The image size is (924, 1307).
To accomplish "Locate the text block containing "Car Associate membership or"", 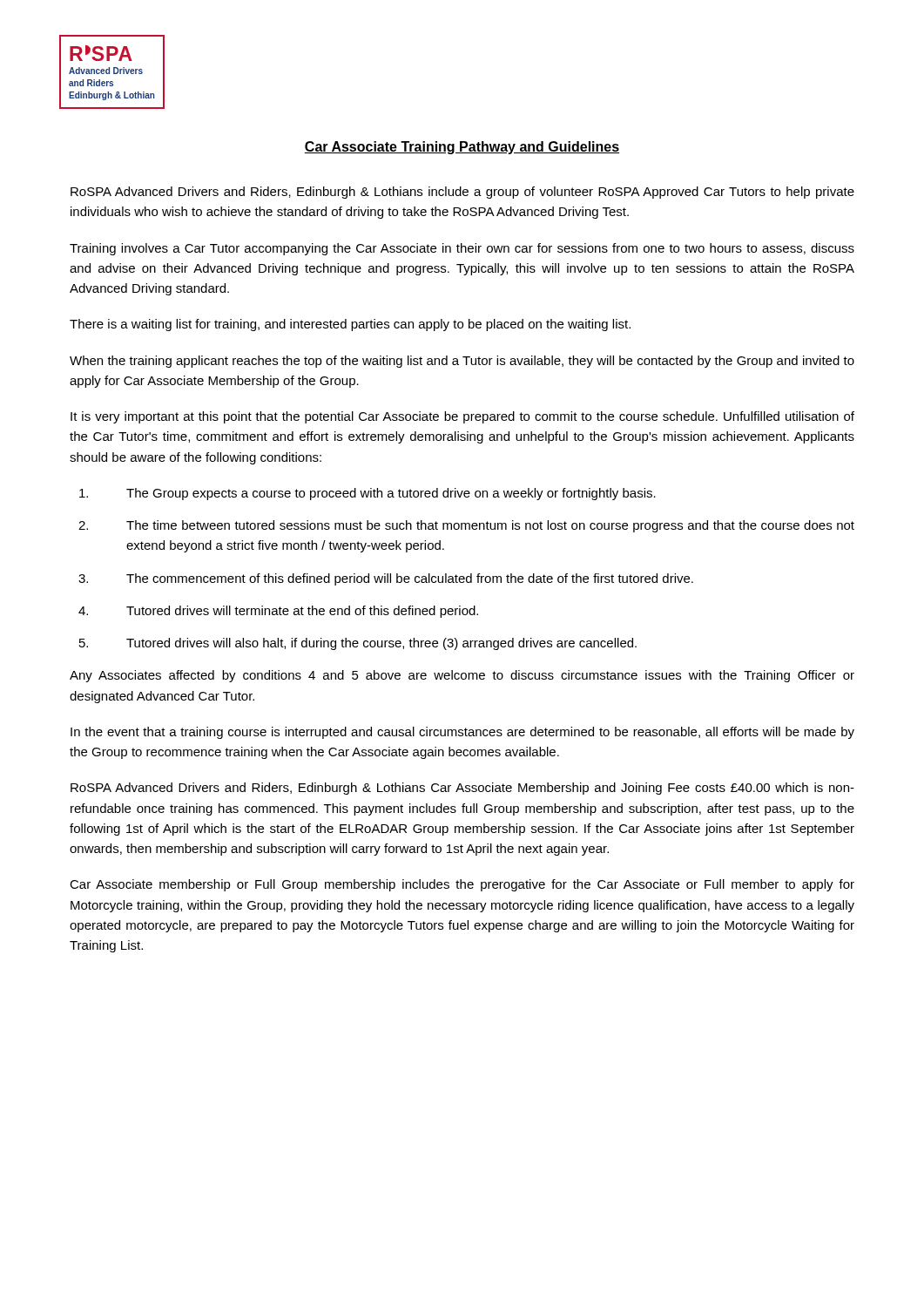I will (462, 915).
